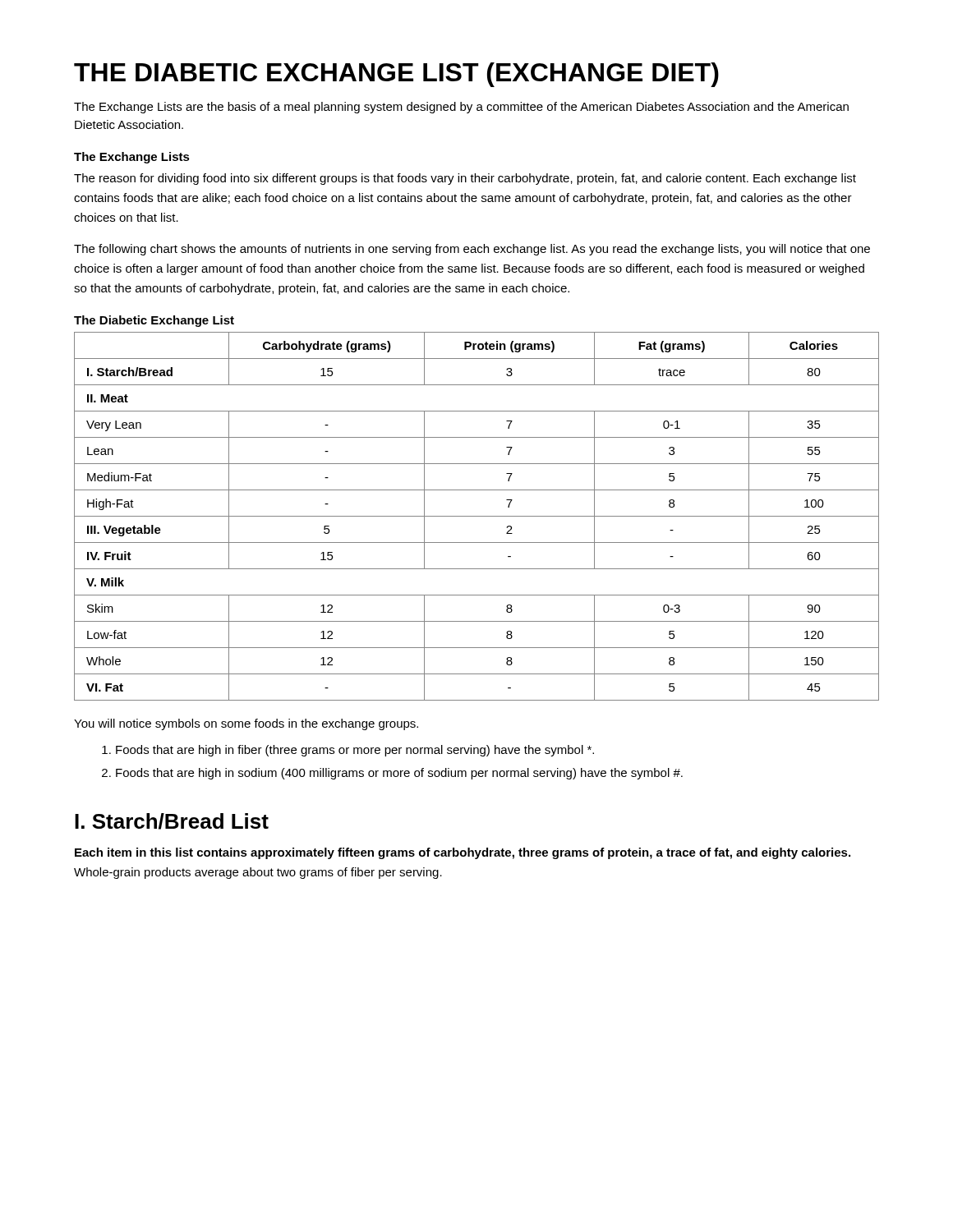
Task: Locate the block of text that opens with "You will notice symbols on"
Action: coord(246,724)
